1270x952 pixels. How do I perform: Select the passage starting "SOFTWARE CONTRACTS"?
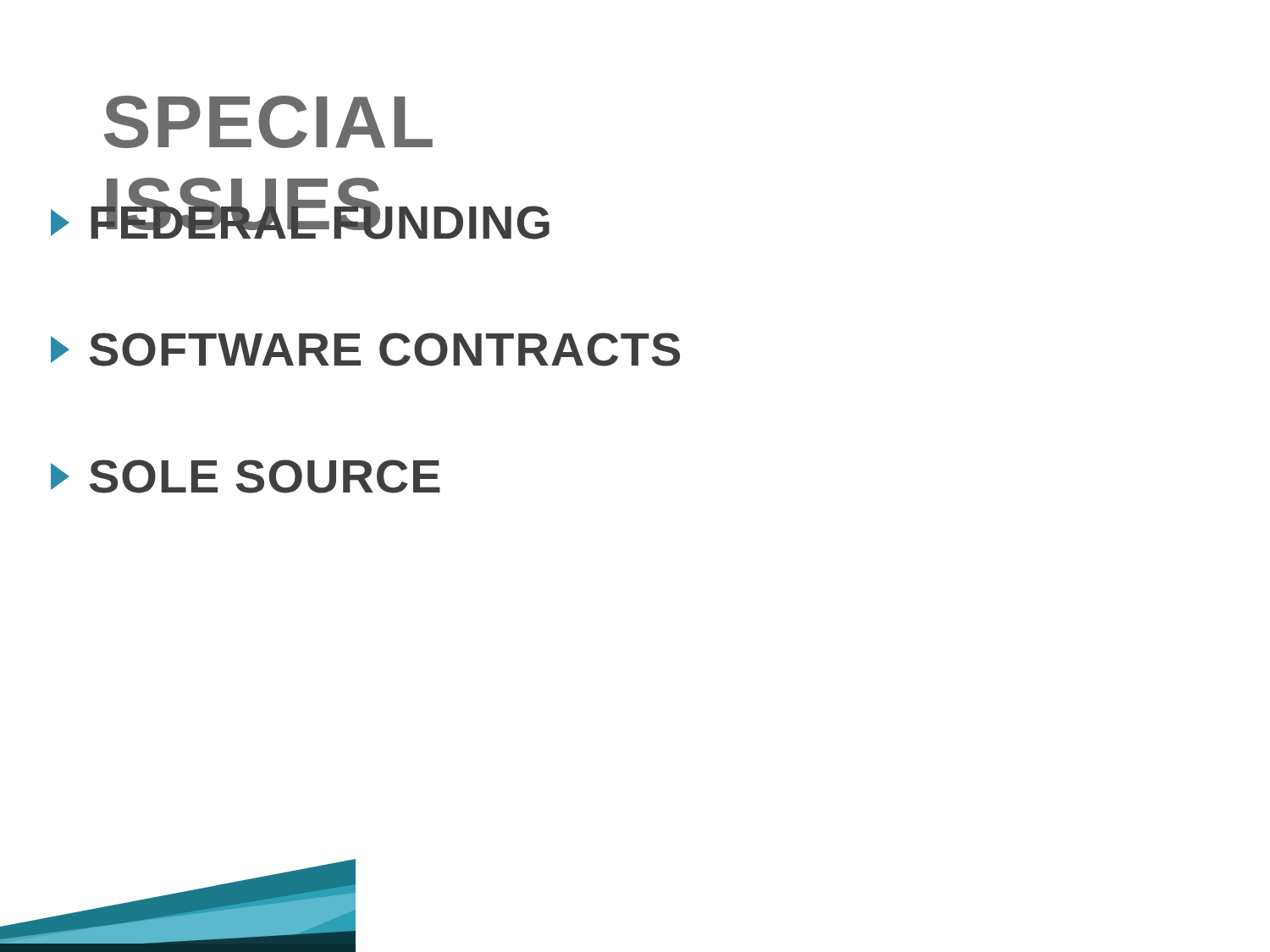click(x=367, y=349)
